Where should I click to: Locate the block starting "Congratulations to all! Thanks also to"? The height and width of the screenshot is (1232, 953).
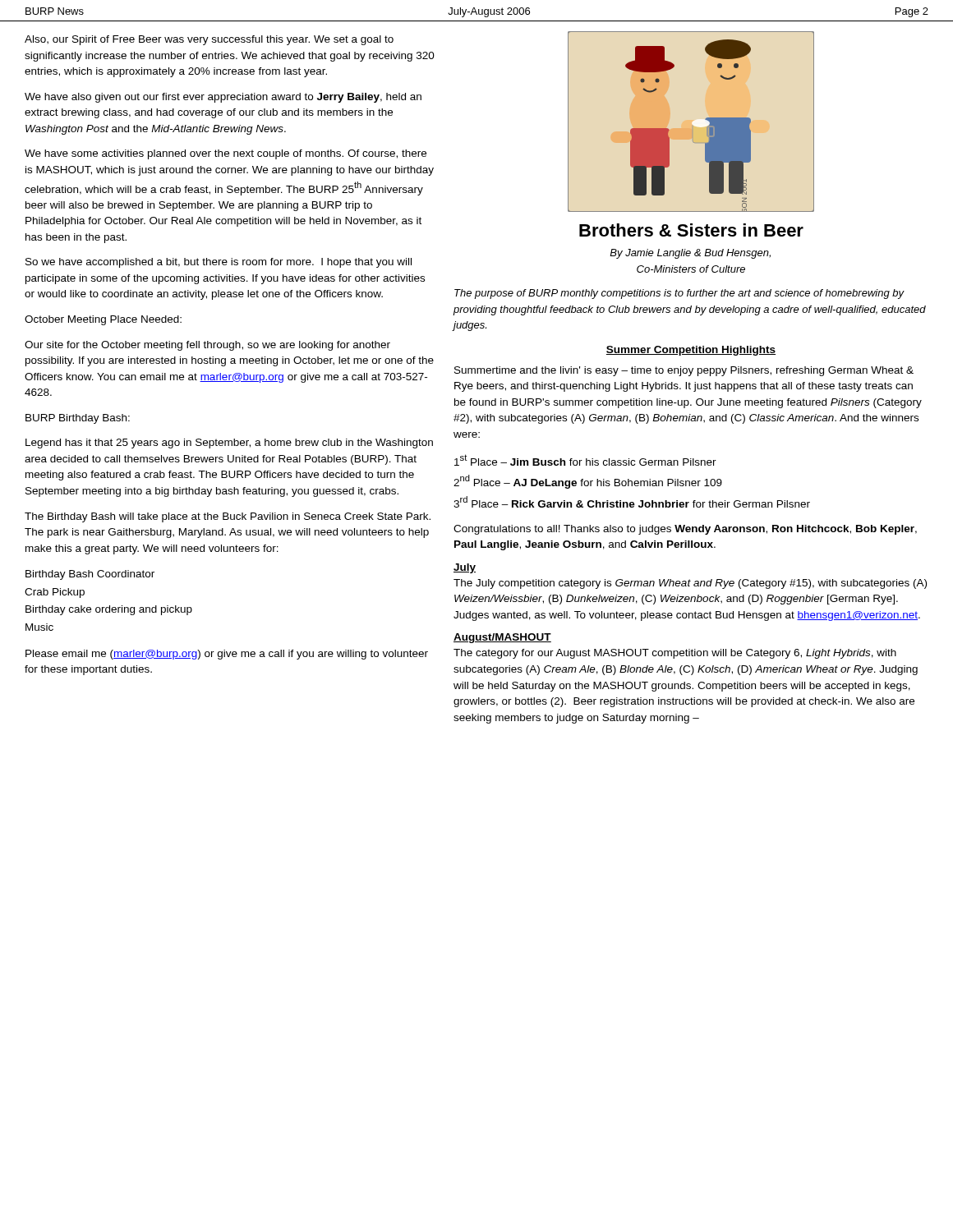[685, 536]
